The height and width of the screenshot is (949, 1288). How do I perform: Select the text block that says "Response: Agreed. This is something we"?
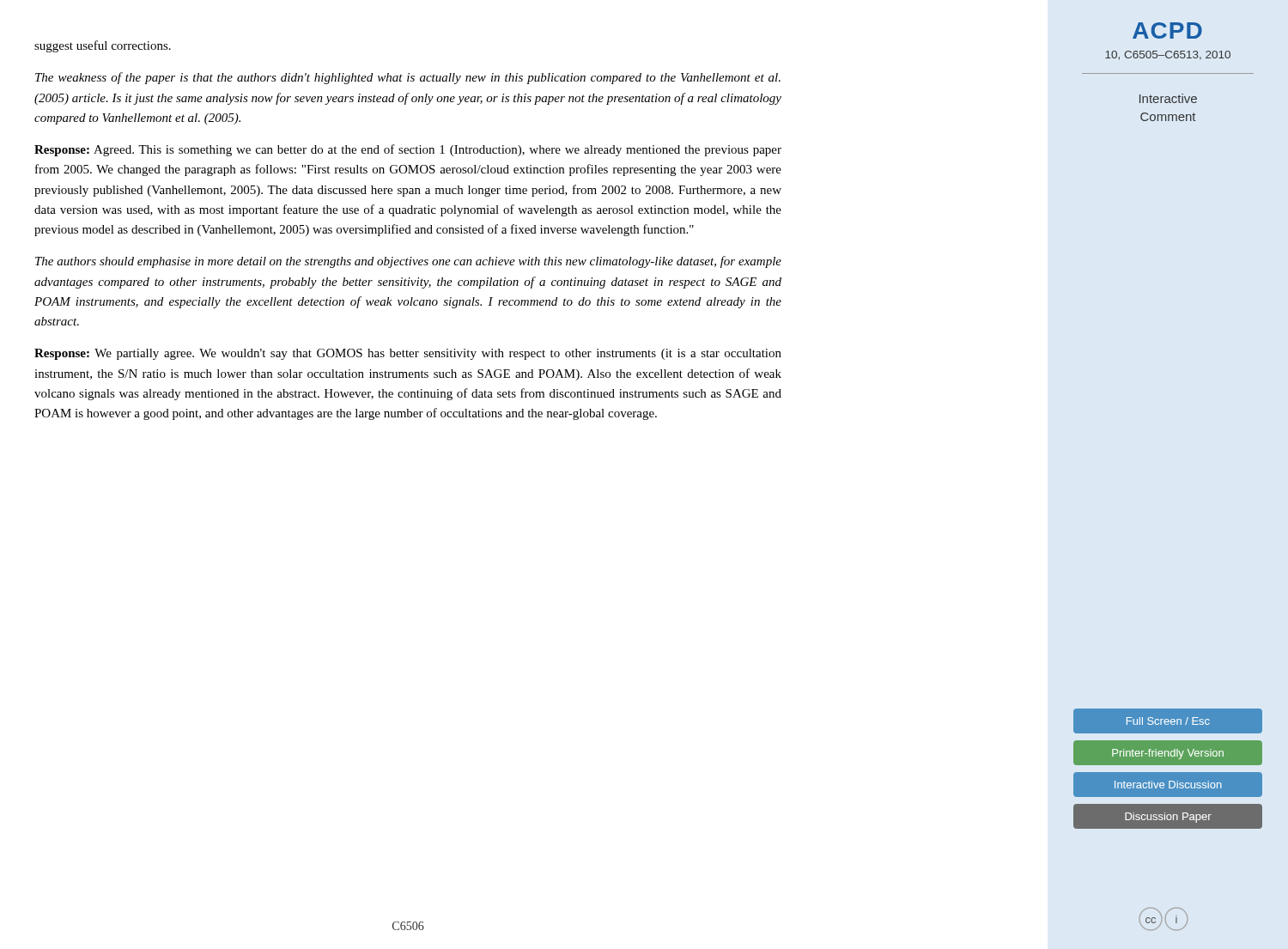click(x=408, y=190)
